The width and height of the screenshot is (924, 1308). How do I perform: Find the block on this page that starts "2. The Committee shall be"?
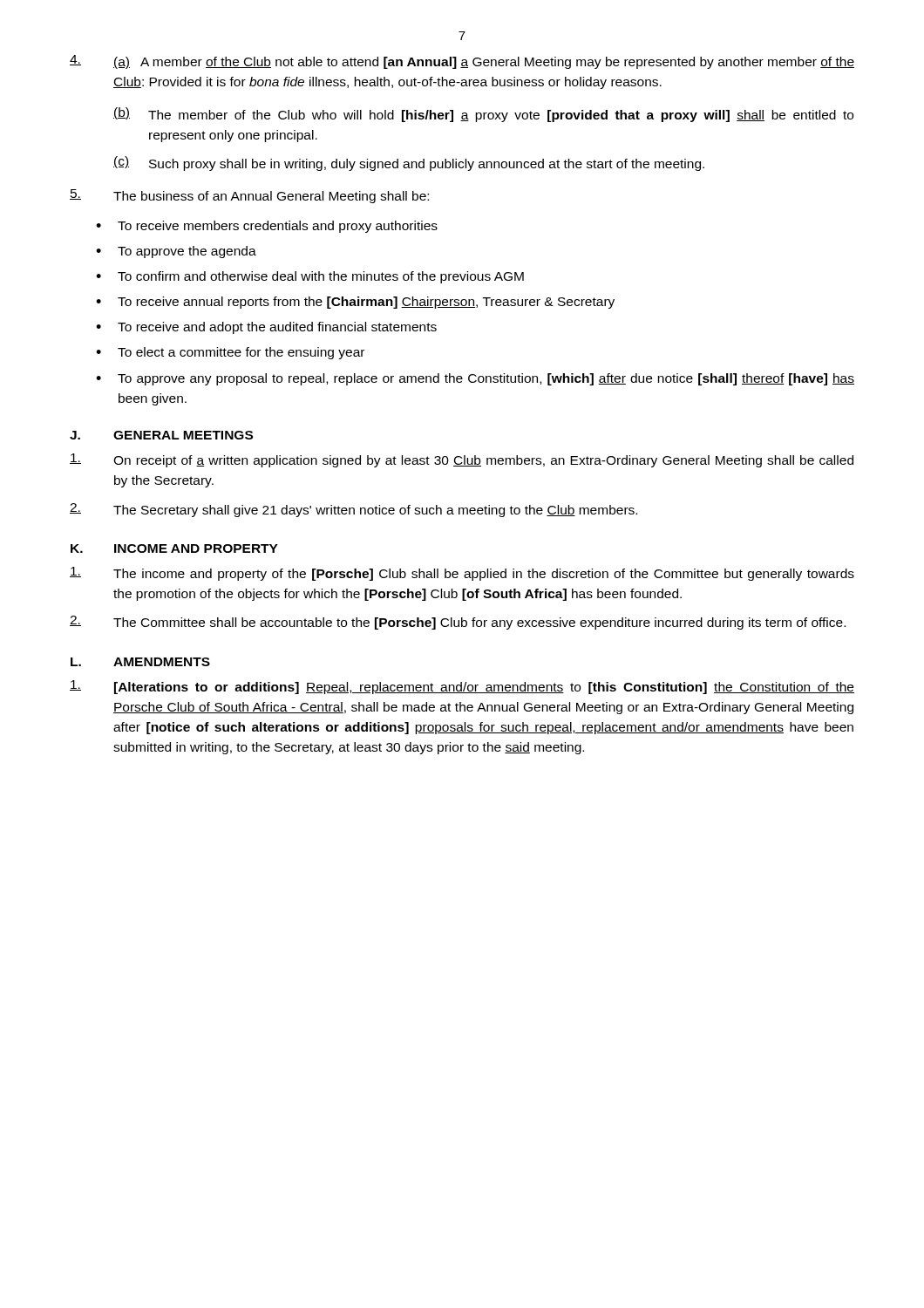462,623
